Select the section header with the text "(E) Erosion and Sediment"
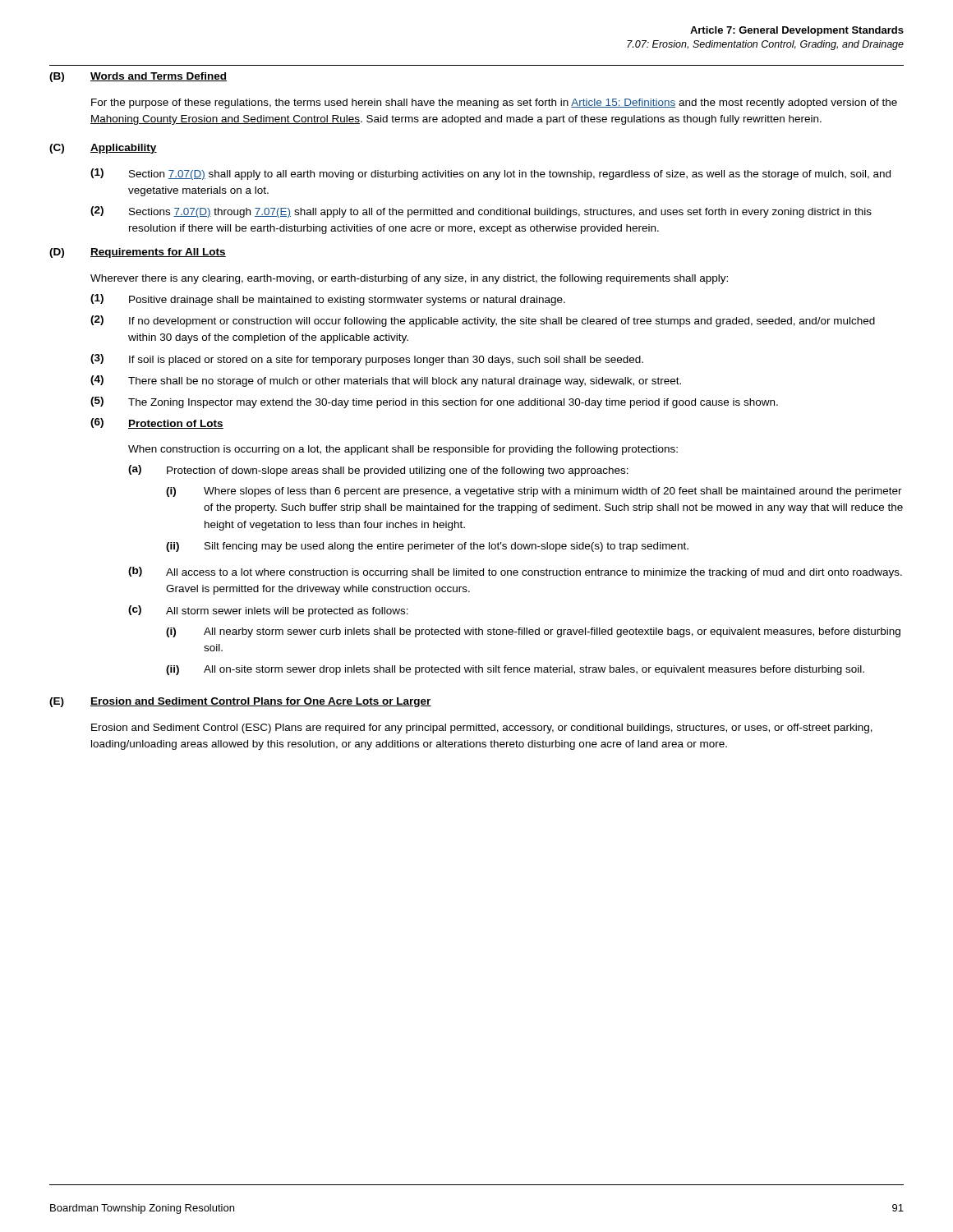 [x=240, y=702]
